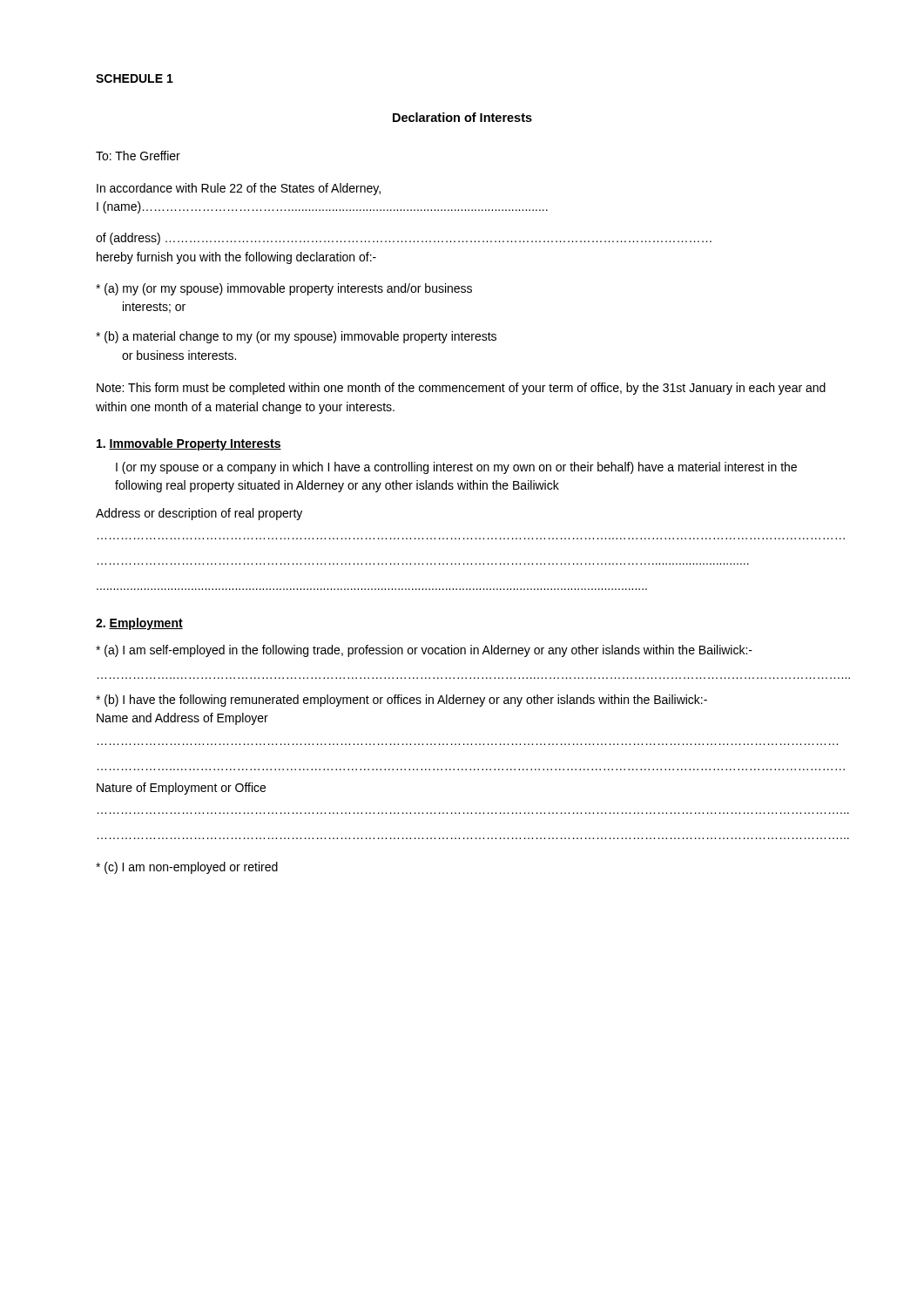Image resolution: width=924 pixels, height=1307 pixels.
Task: Click on the passage starting "(a) my (or my spouse) immovable"
Action: [284, 297]
